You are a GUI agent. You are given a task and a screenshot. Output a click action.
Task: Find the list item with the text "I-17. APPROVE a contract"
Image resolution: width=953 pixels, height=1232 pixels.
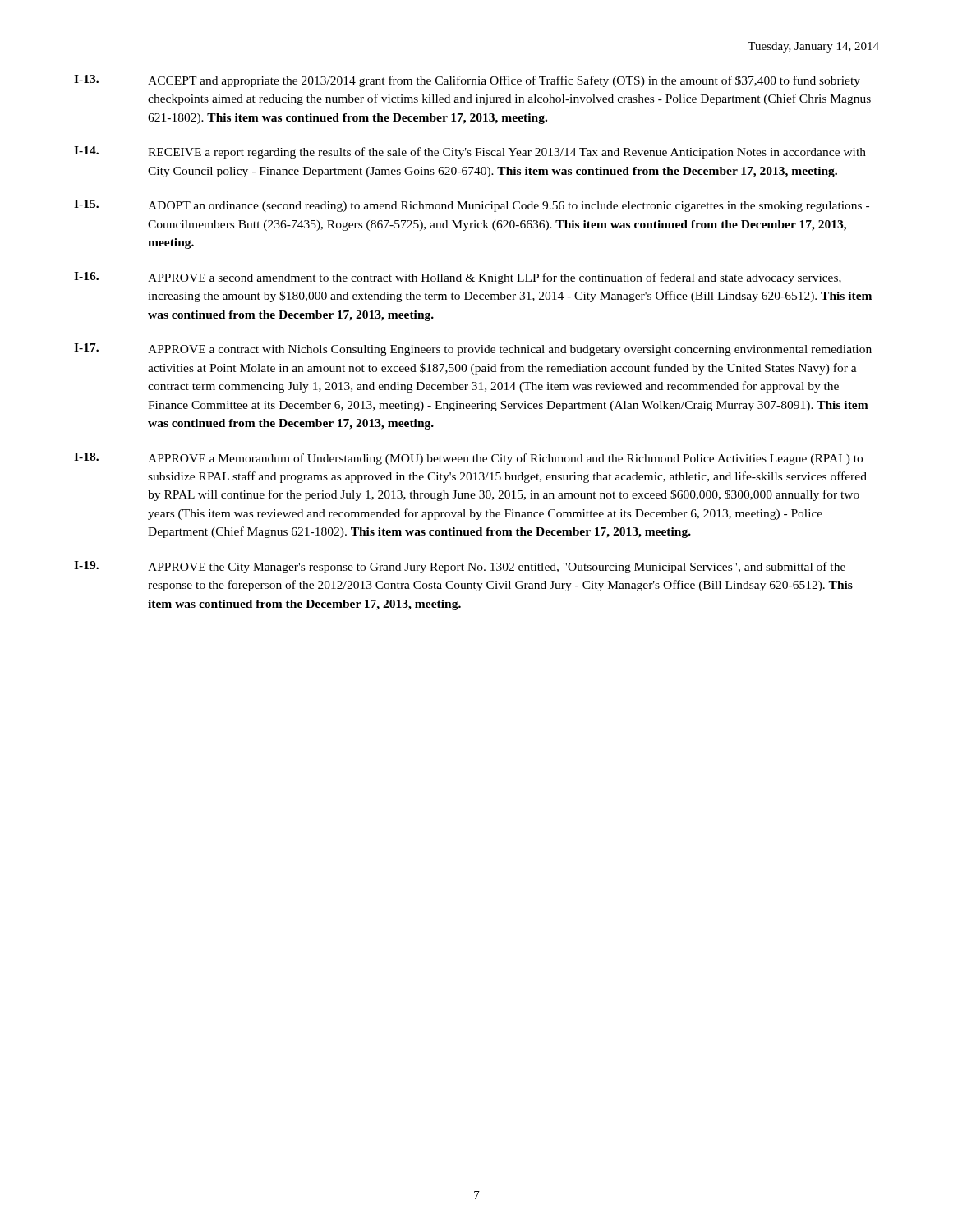(x=476, y=386)
